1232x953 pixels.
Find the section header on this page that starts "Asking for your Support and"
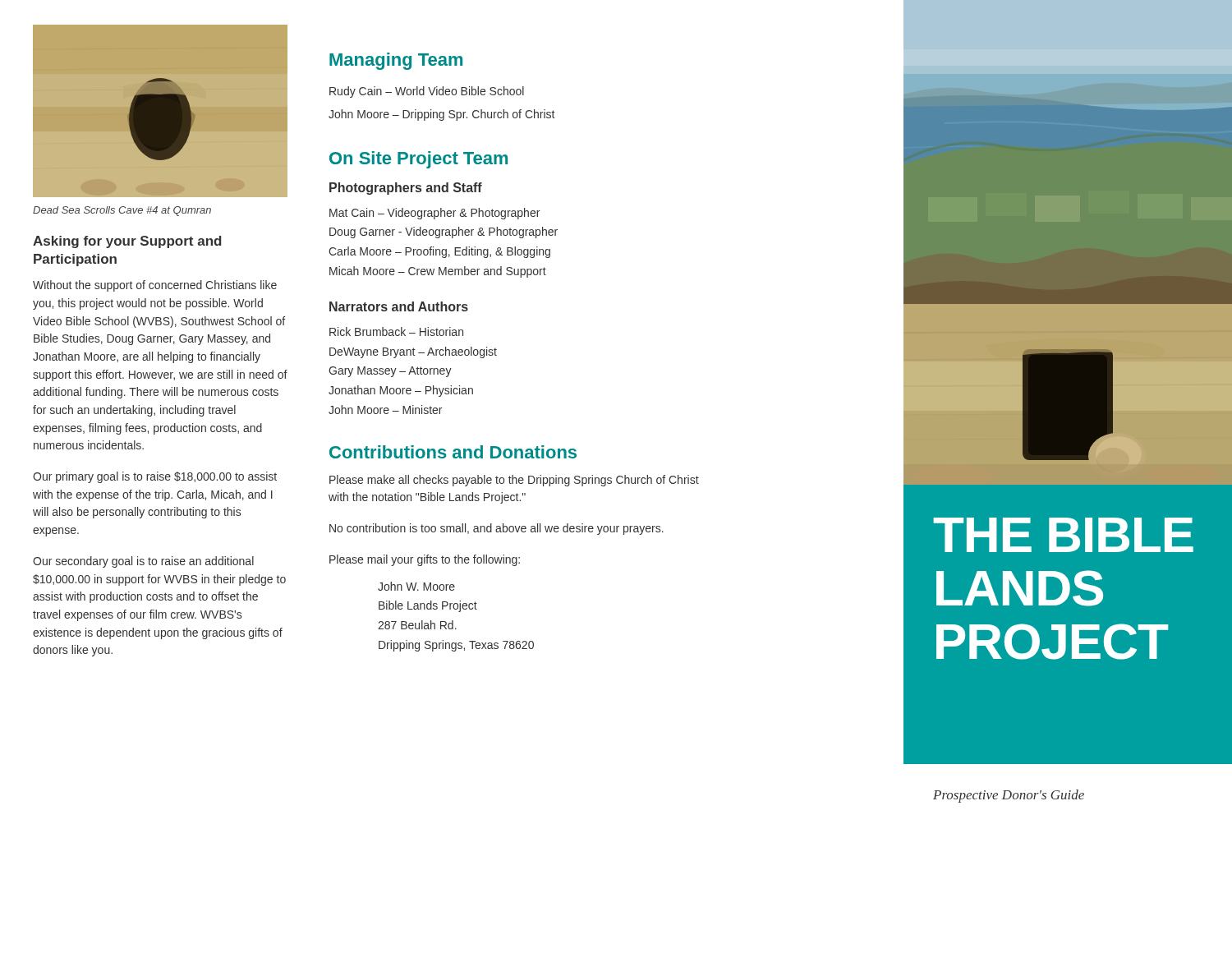click(128, 250)
